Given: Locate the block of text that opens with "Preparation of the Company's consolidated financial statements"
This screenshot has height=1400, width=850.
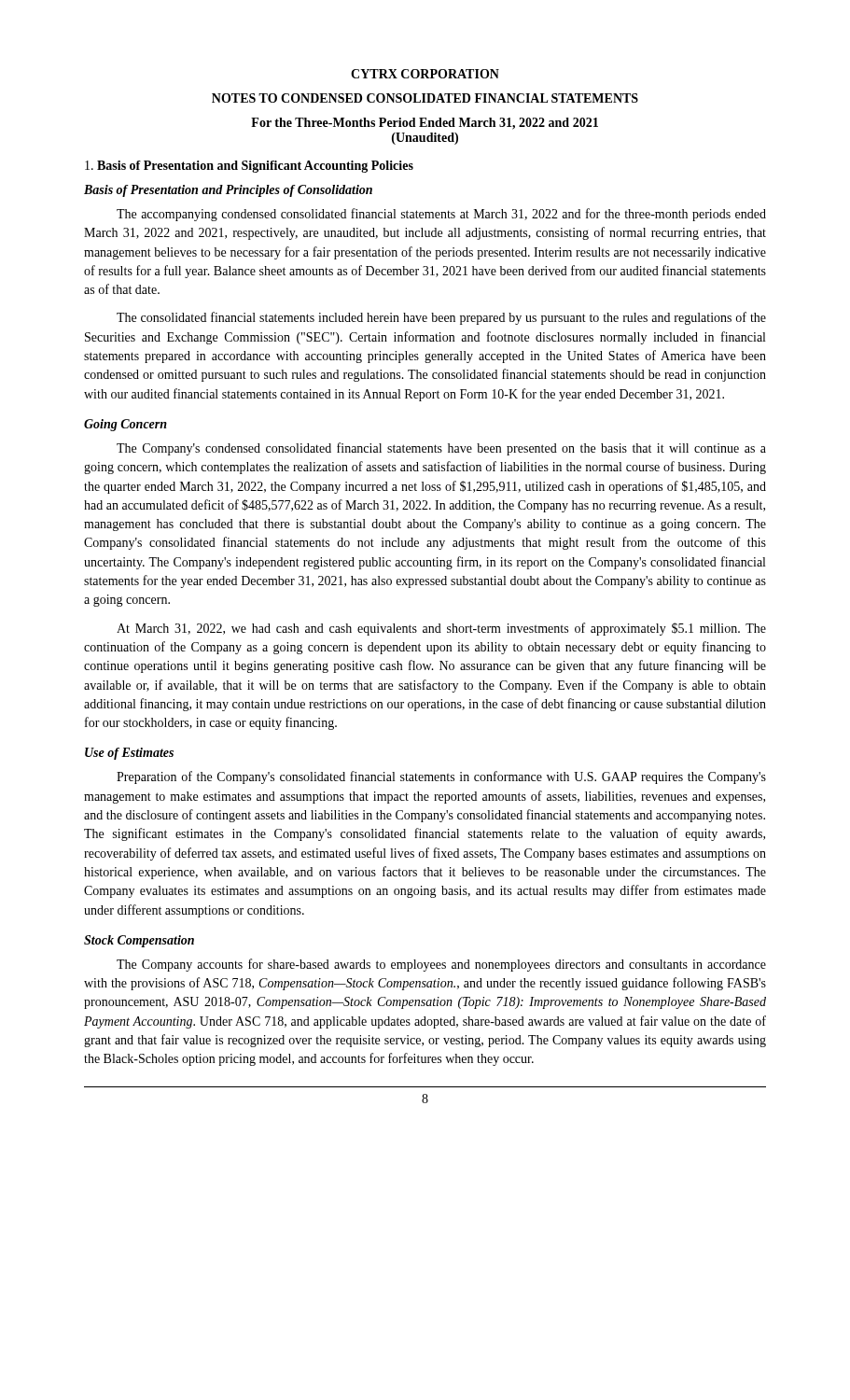Looking at the screenshot, I should pyautogui.click(x=425, y=844).
